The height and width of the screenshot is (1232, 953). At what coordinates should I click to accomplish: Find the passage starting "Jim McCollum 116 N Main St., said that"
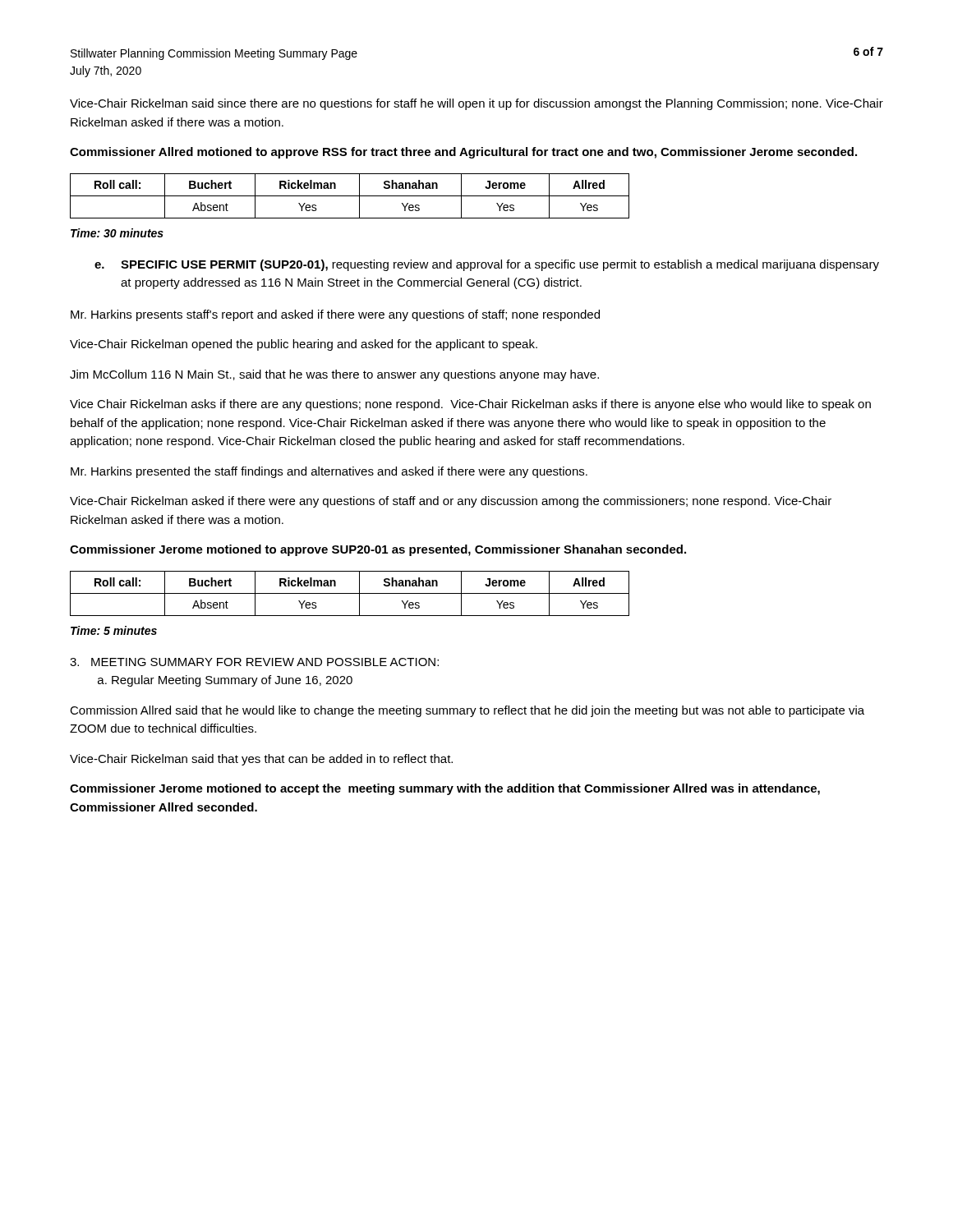point(476,374)
